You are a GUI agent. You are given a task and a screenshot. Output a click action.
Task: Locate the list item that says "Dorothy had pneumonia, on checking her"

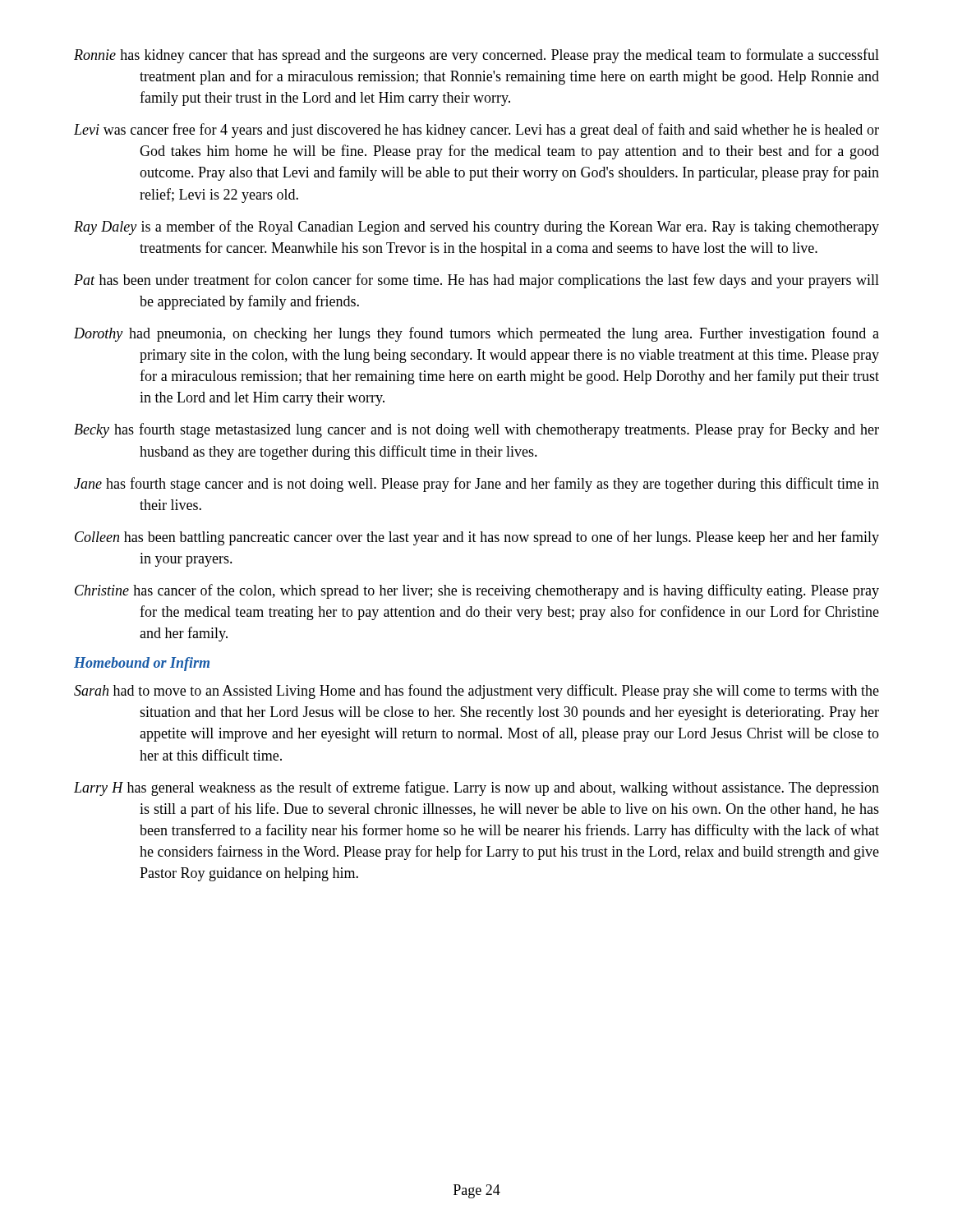476,366
